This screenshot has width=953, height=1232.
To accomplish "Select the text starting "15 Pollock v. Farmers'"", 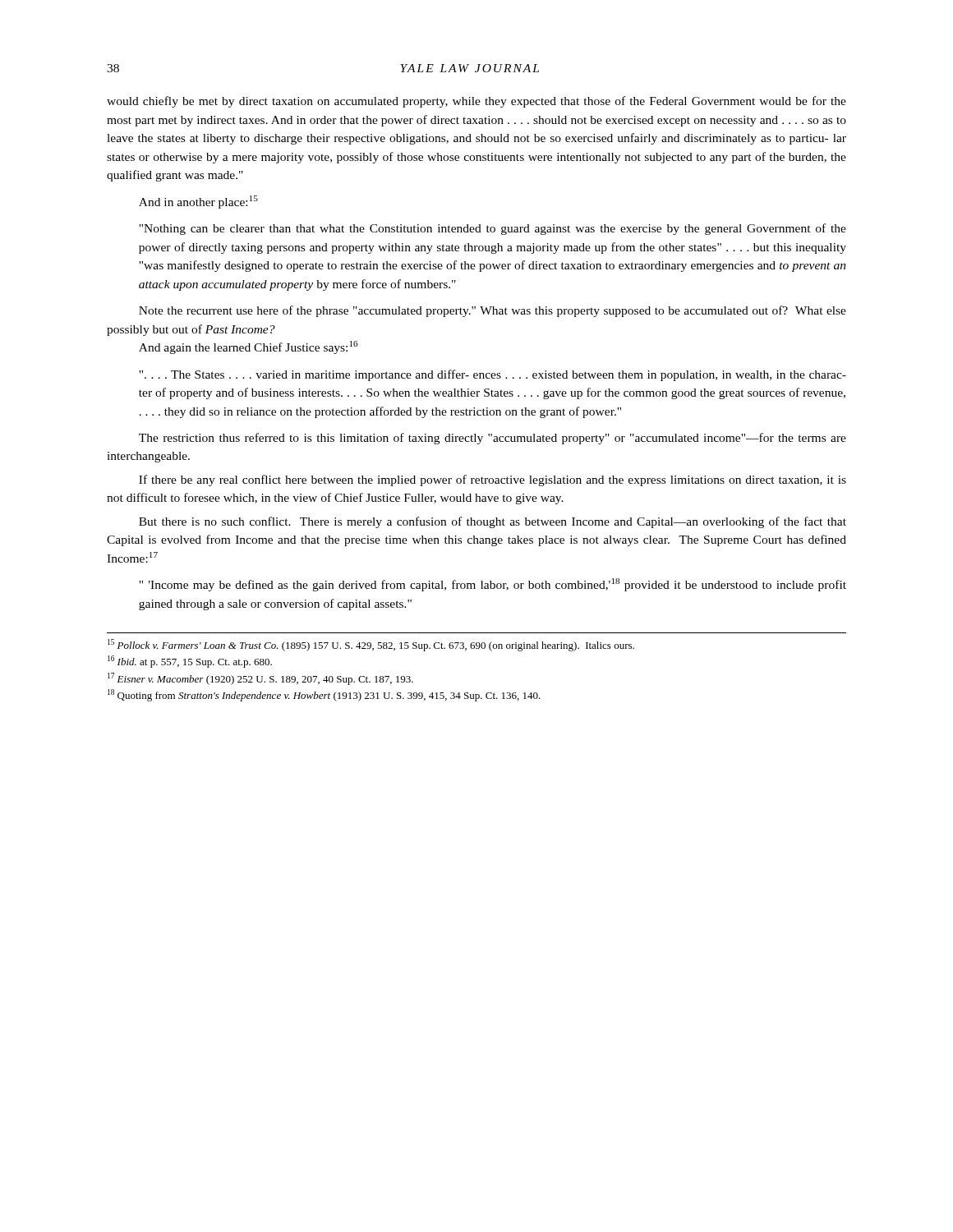I will pyautogui.click(x=371, y=645).
